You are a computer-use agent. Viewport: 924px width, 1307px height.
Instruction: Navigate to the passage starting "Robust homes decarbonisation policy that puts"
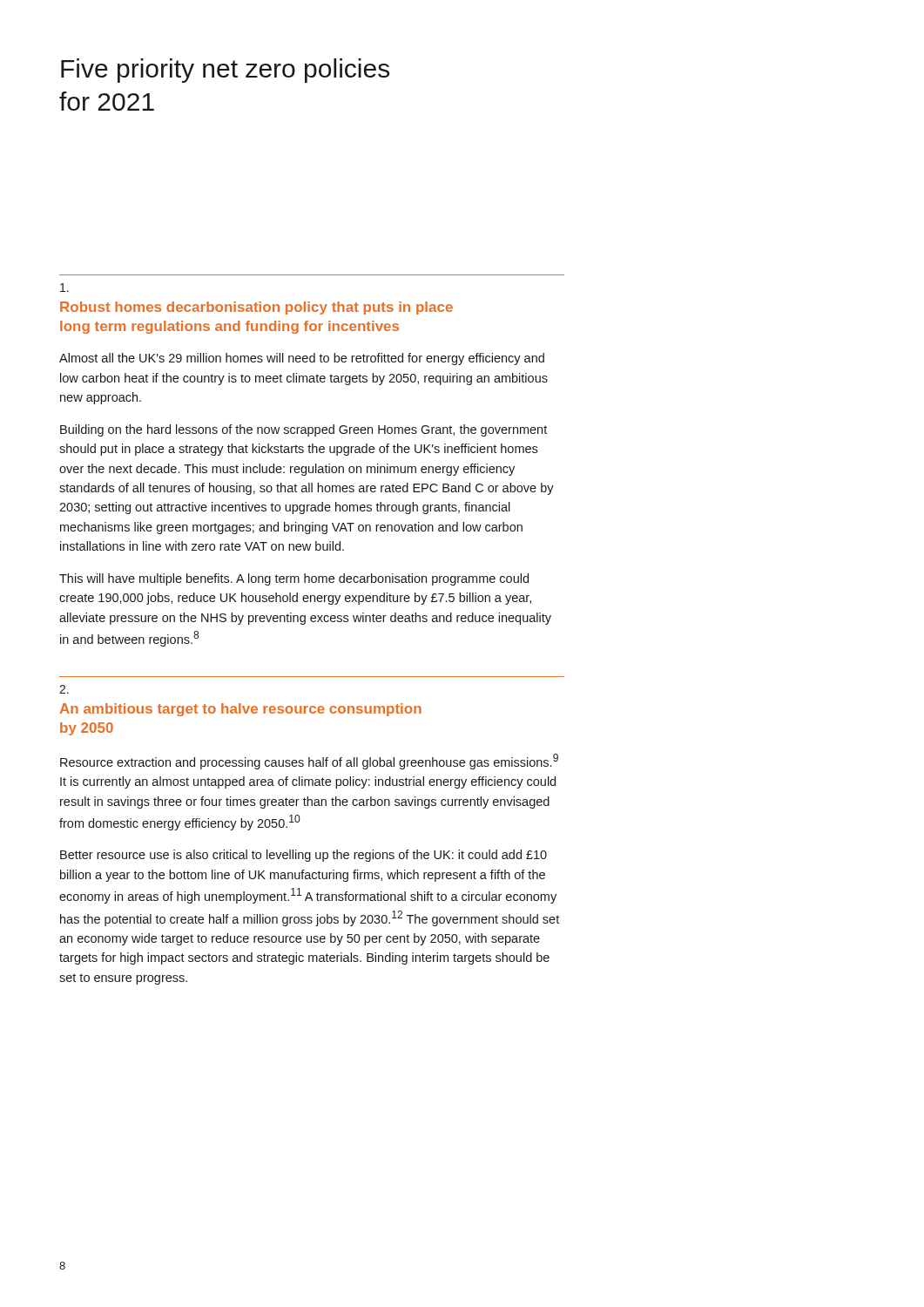pyautogui.click(x=256, y=317)
